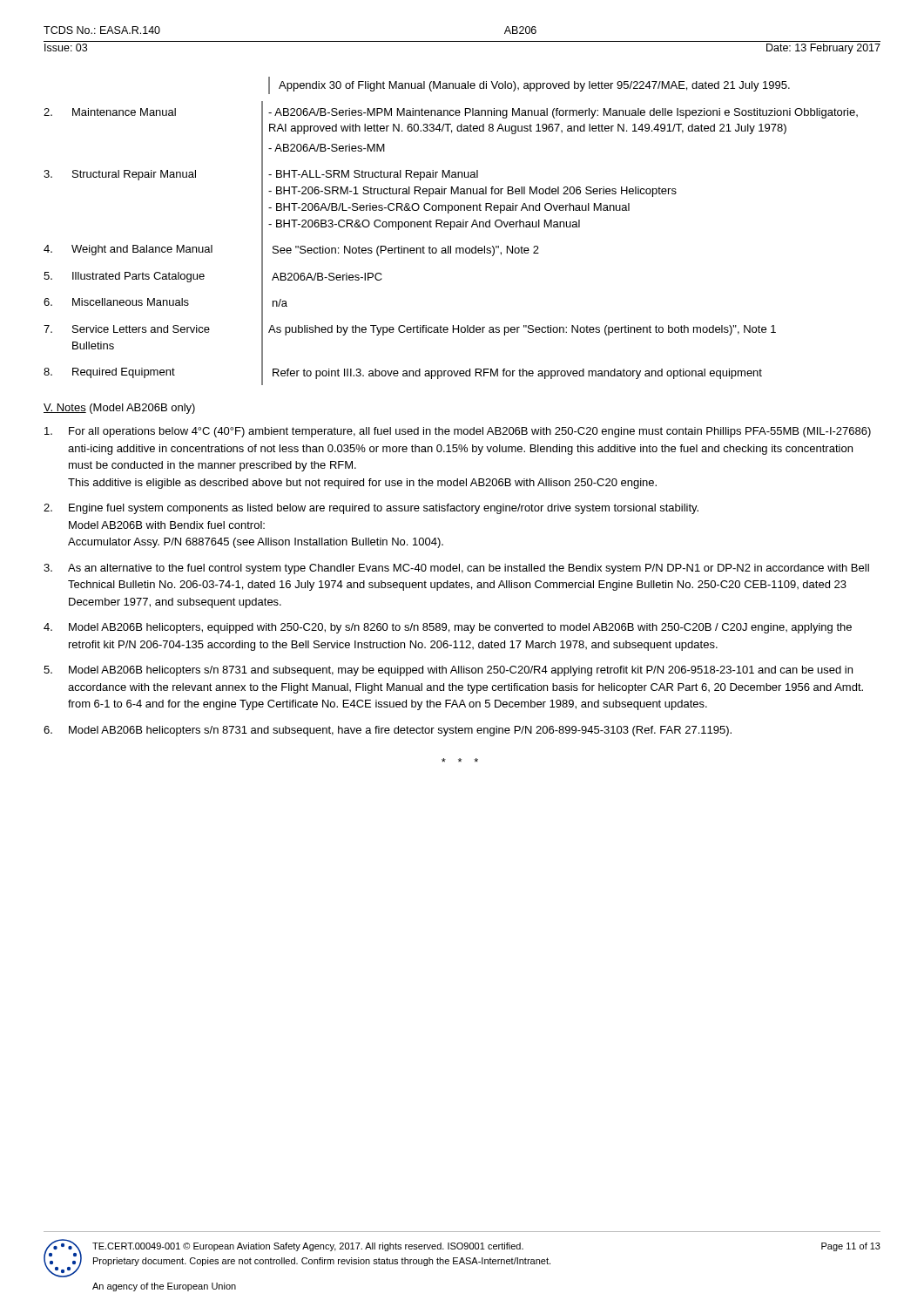Select the list item containing "8. Required Equipment Refer"
This screenshot has height=1307, width=924.
pyautogui.click(x=462, y=372)
